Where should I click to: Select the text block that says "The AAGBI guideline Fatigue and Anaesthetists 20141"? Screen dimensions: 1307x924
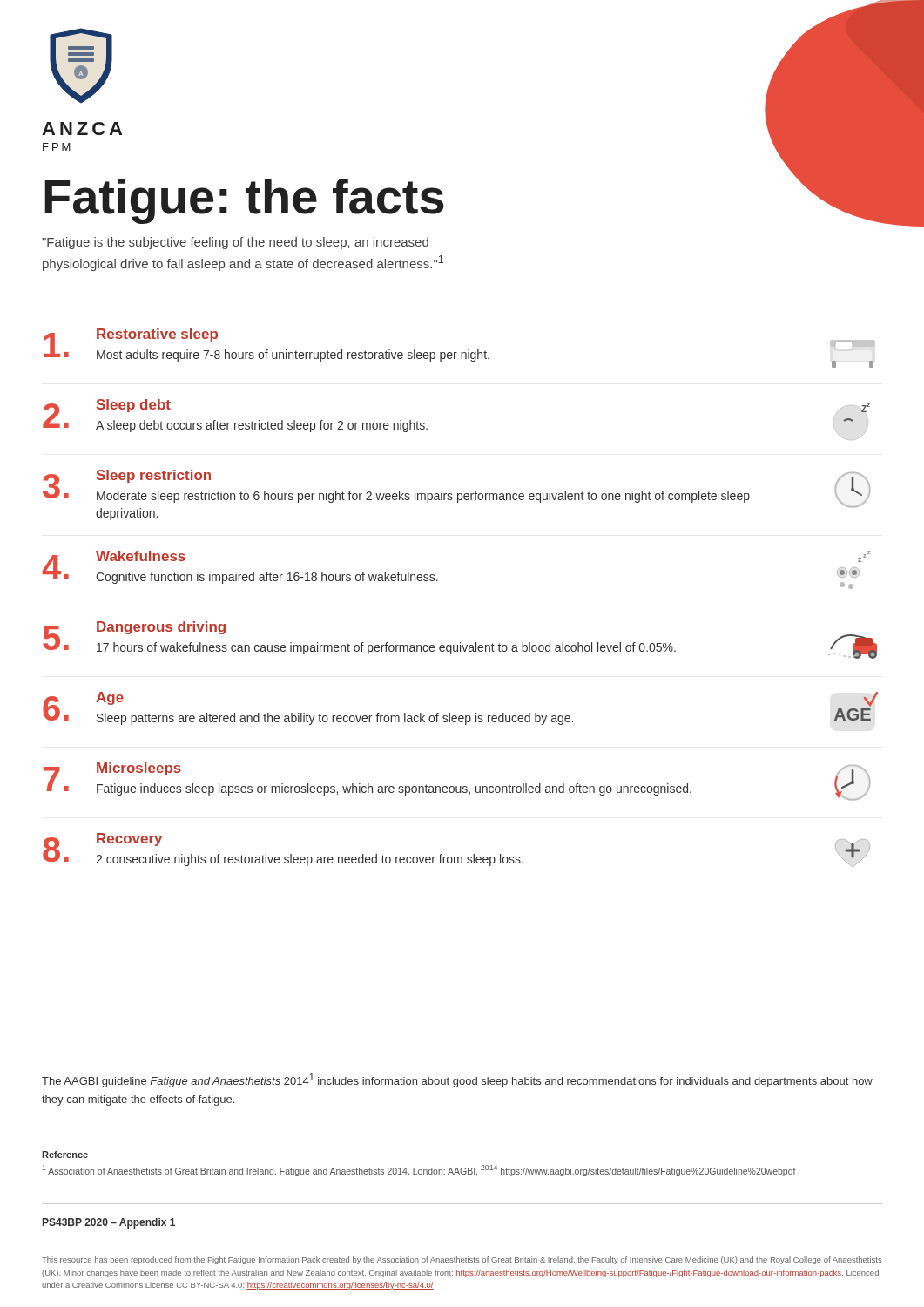(x=457, y=1089)
